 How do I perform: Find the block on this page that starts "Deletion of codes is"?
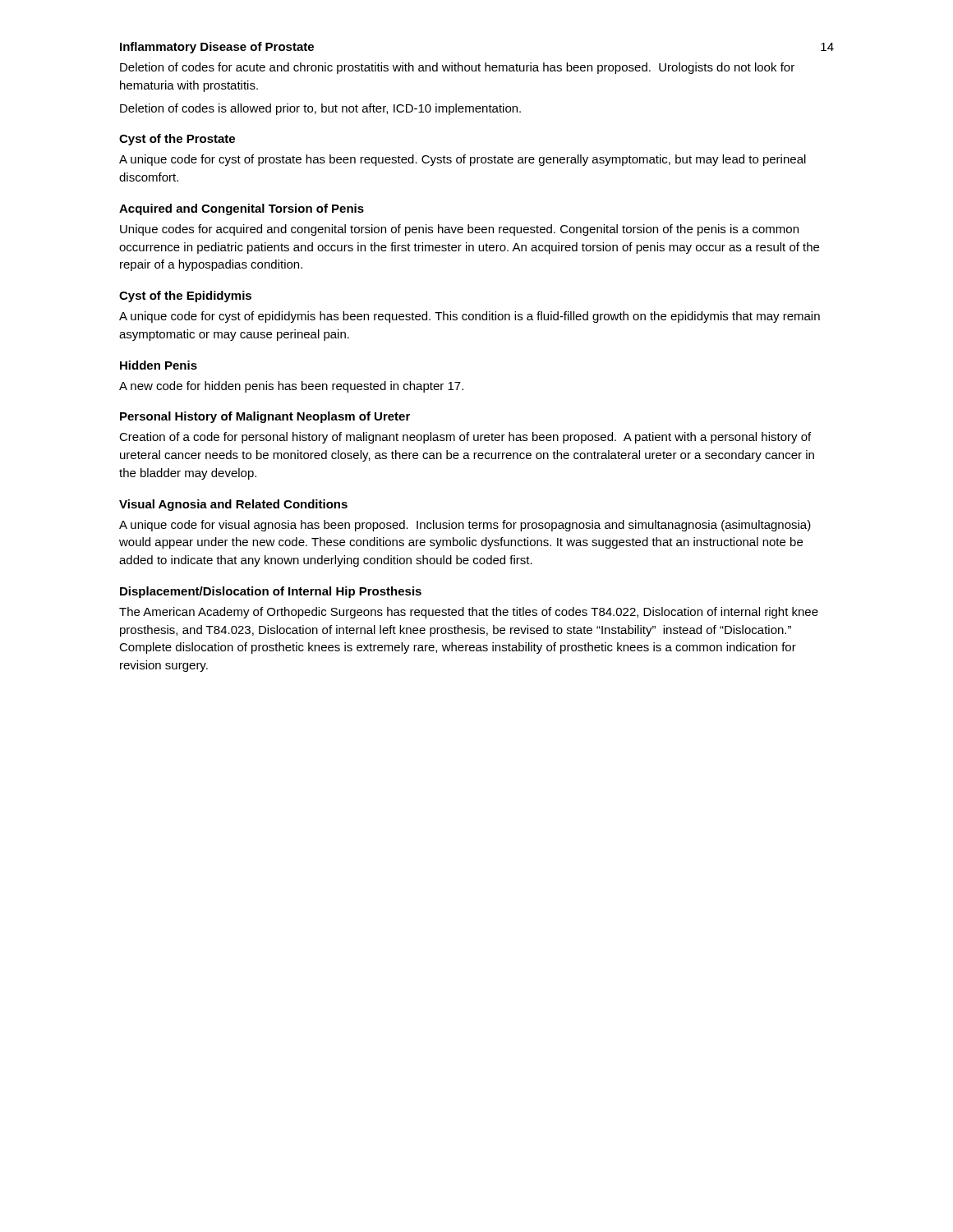320,108
